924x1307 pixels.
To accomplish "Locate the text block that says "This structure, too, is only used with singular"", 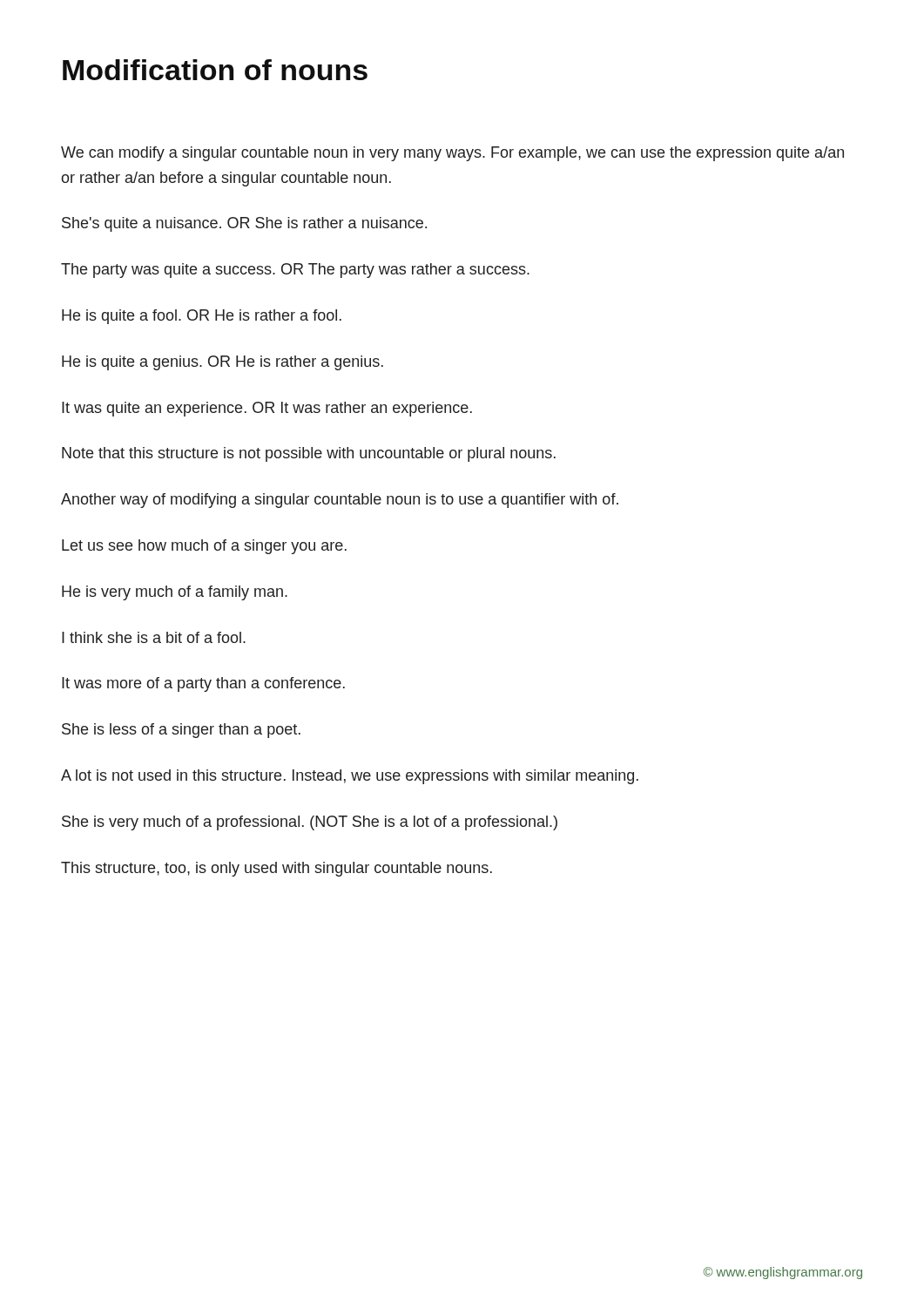I will (277, 867).
